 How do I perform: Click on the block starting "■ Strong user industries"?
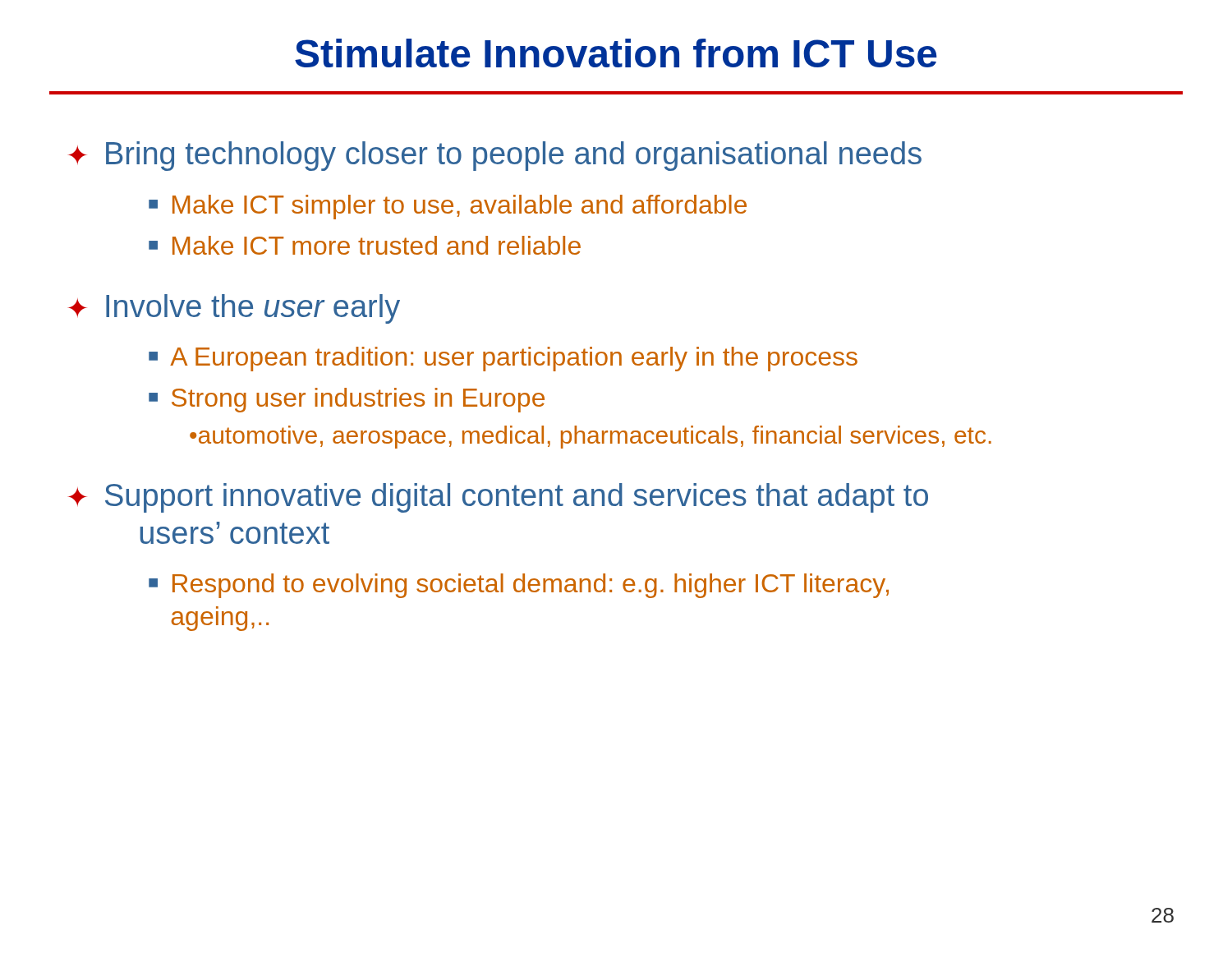[571, 416]
